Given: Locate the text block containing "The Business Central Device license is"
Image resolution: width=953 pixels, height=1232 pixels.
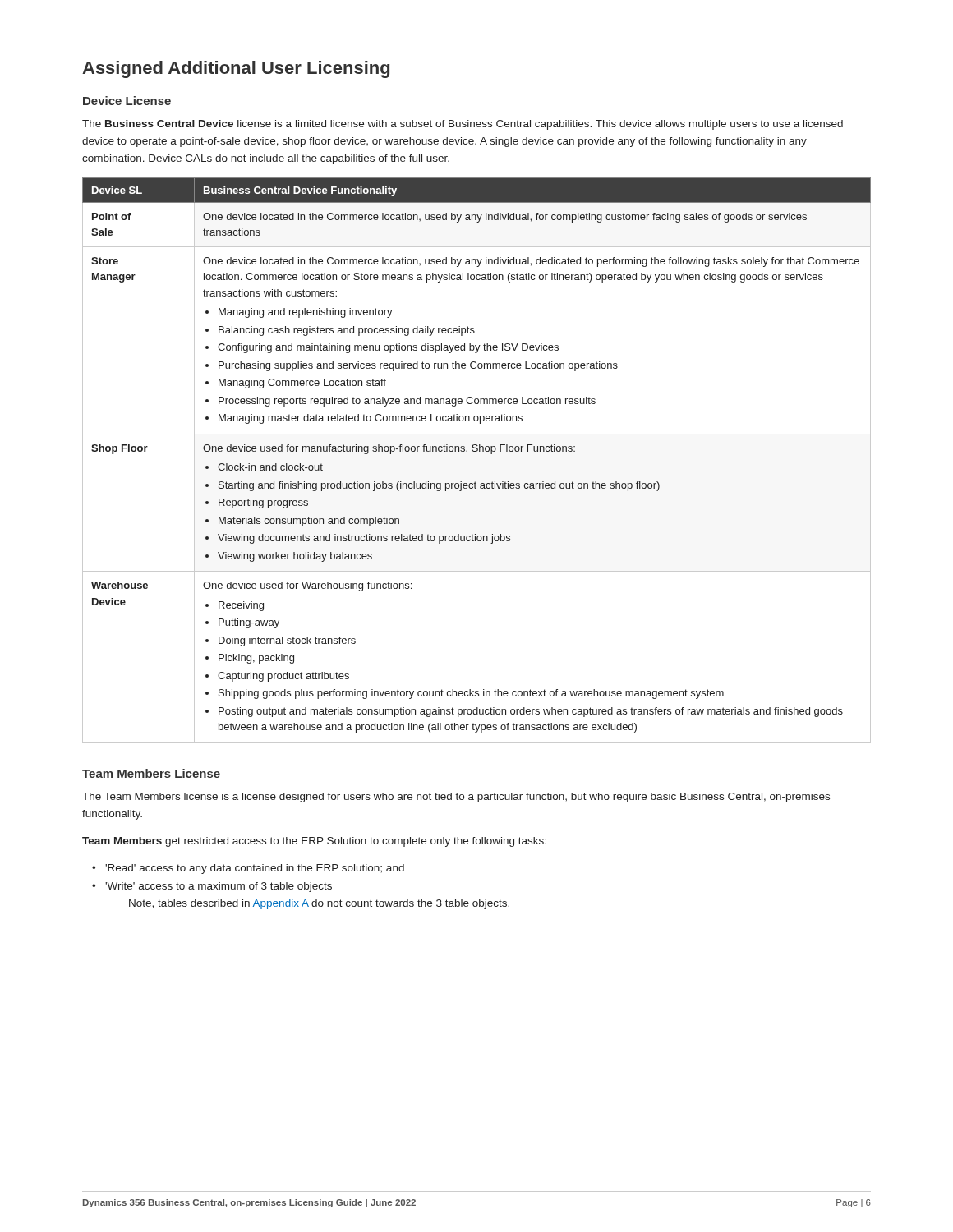Looking at the screenshot, I should click(x=463, y=141).
